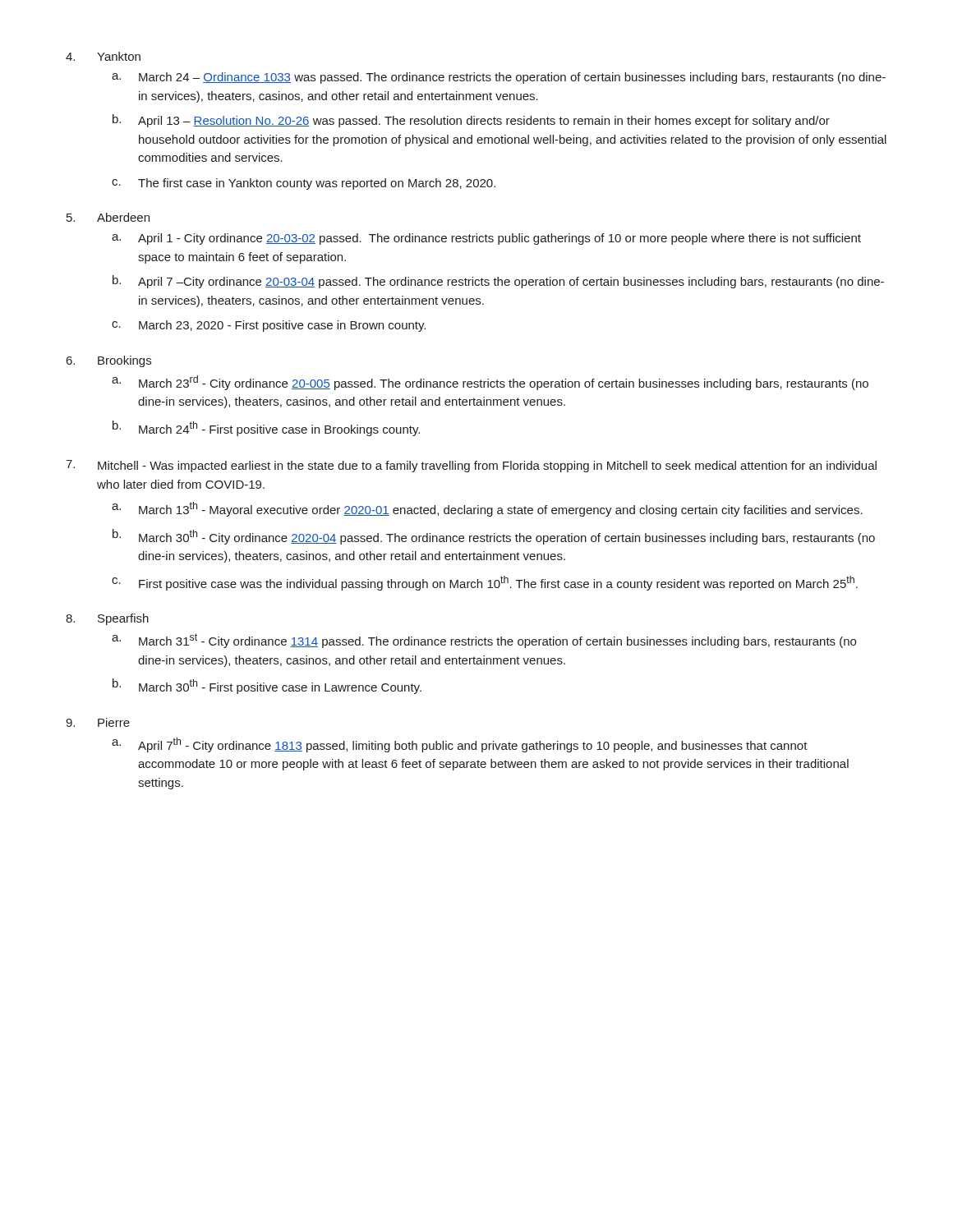Point to the block beginning "b. March 30th - City ordinance"
Viewport: 953px width, 1232px height.
pos(499,546)
